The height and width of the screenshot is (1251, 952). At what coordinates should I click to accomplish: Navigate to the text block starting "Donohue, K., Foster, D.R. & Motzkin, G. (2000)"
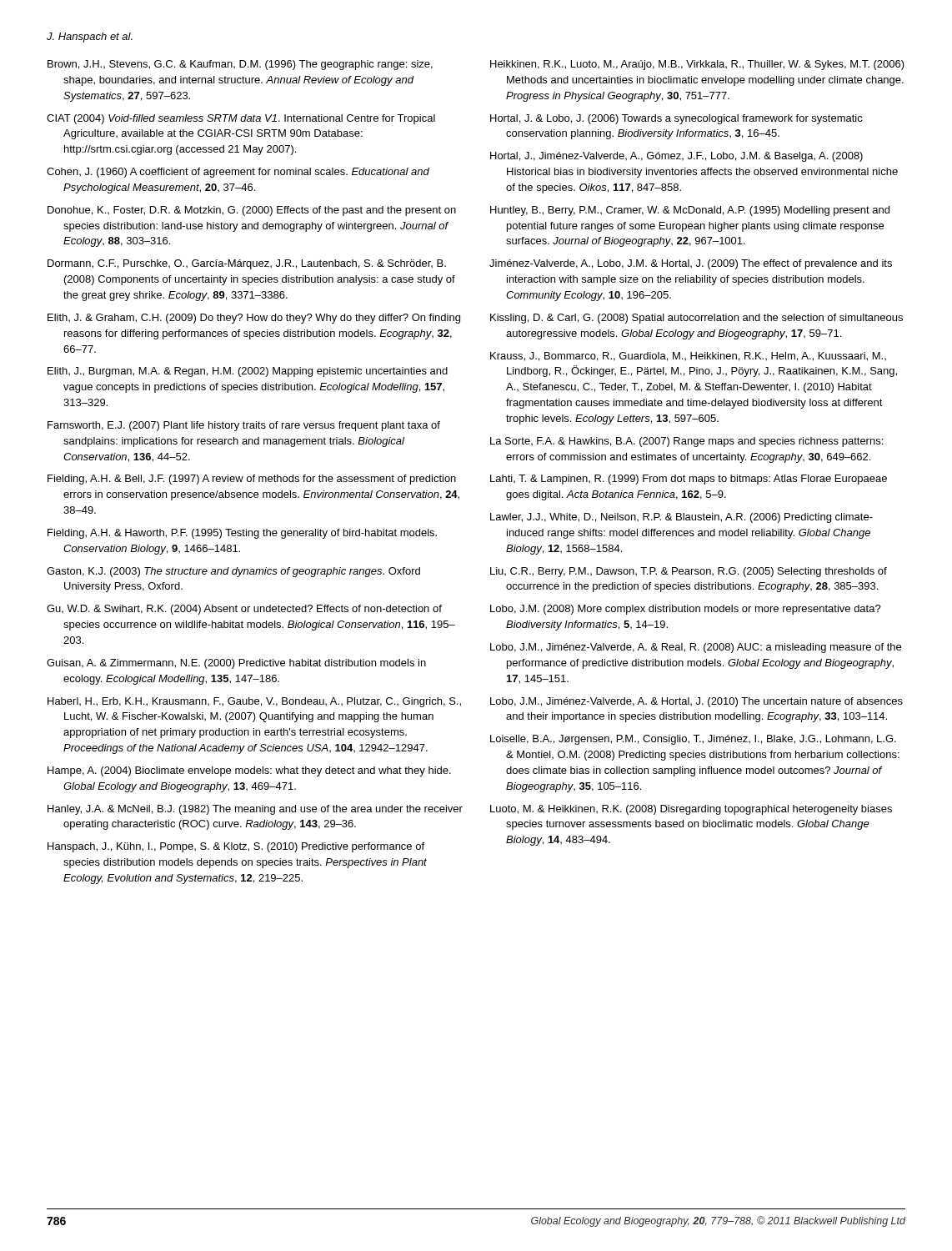(x=251, y=225)
